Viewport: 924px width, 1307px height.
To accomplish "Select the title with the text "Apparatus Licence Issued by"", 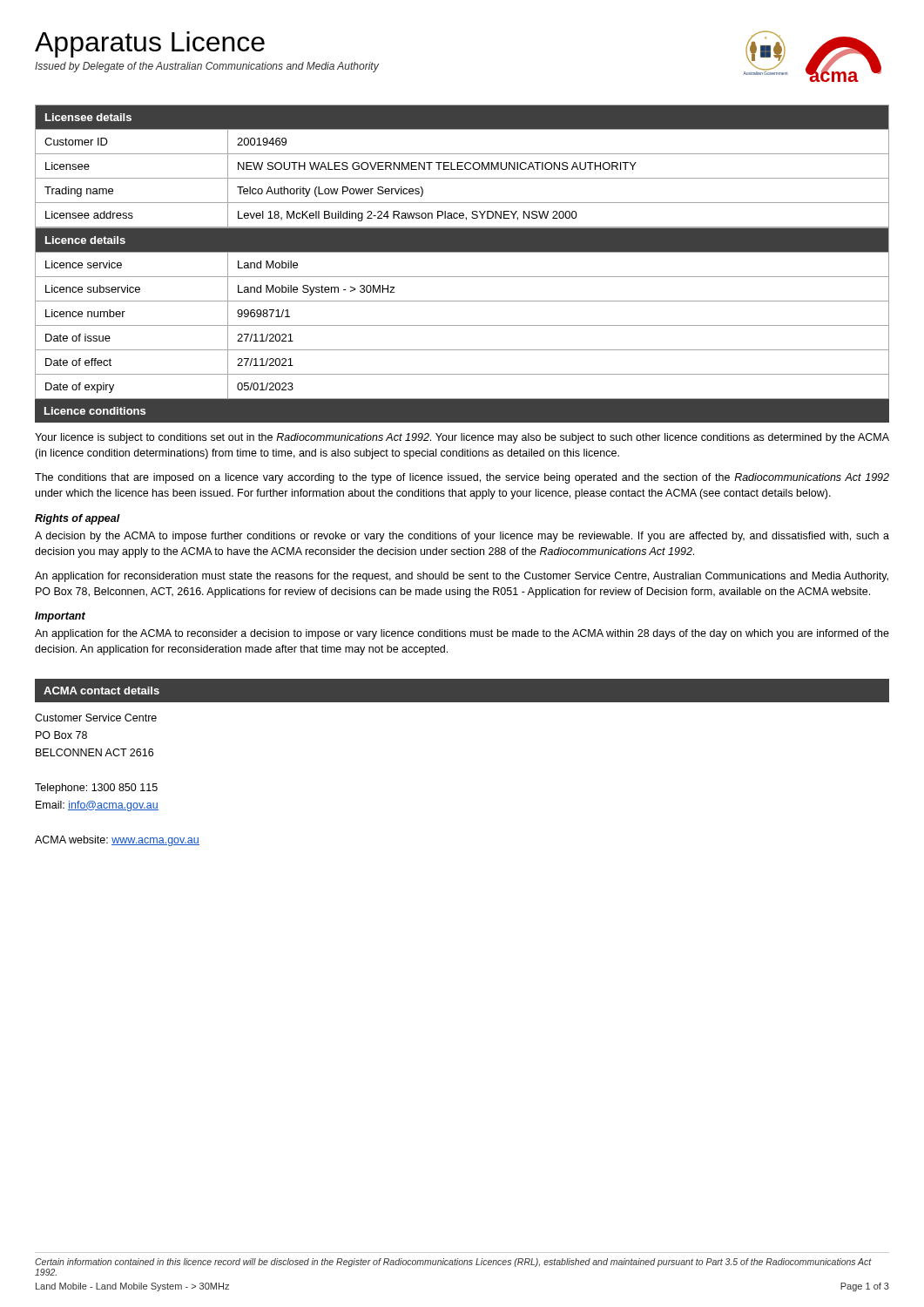I will pyautogui.click(x=207, y=49).
